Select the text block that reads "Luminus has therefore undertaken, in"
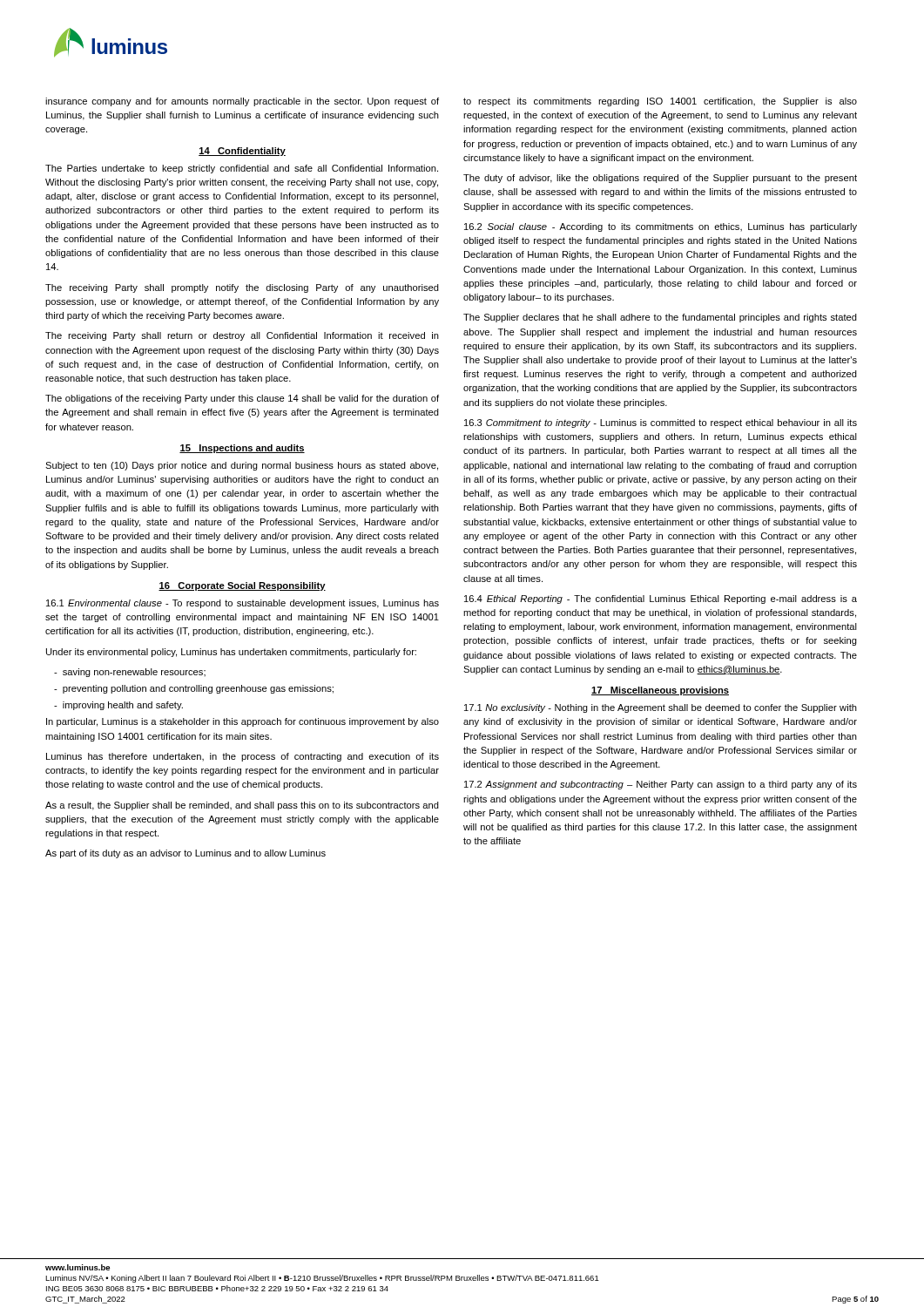 tap(242, 770)
